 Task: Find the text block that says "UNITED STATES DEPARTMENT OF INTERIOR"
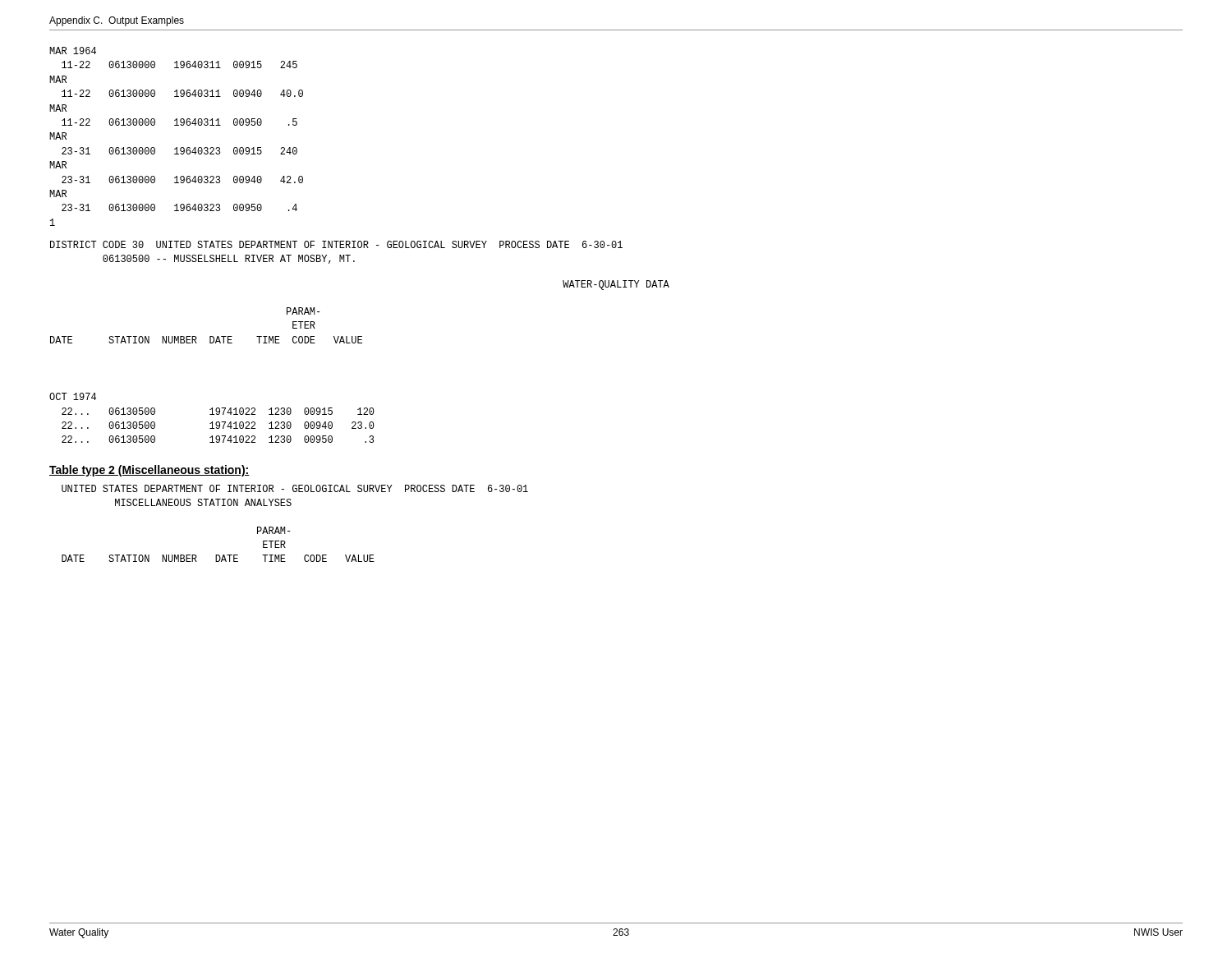coord(295,488)
